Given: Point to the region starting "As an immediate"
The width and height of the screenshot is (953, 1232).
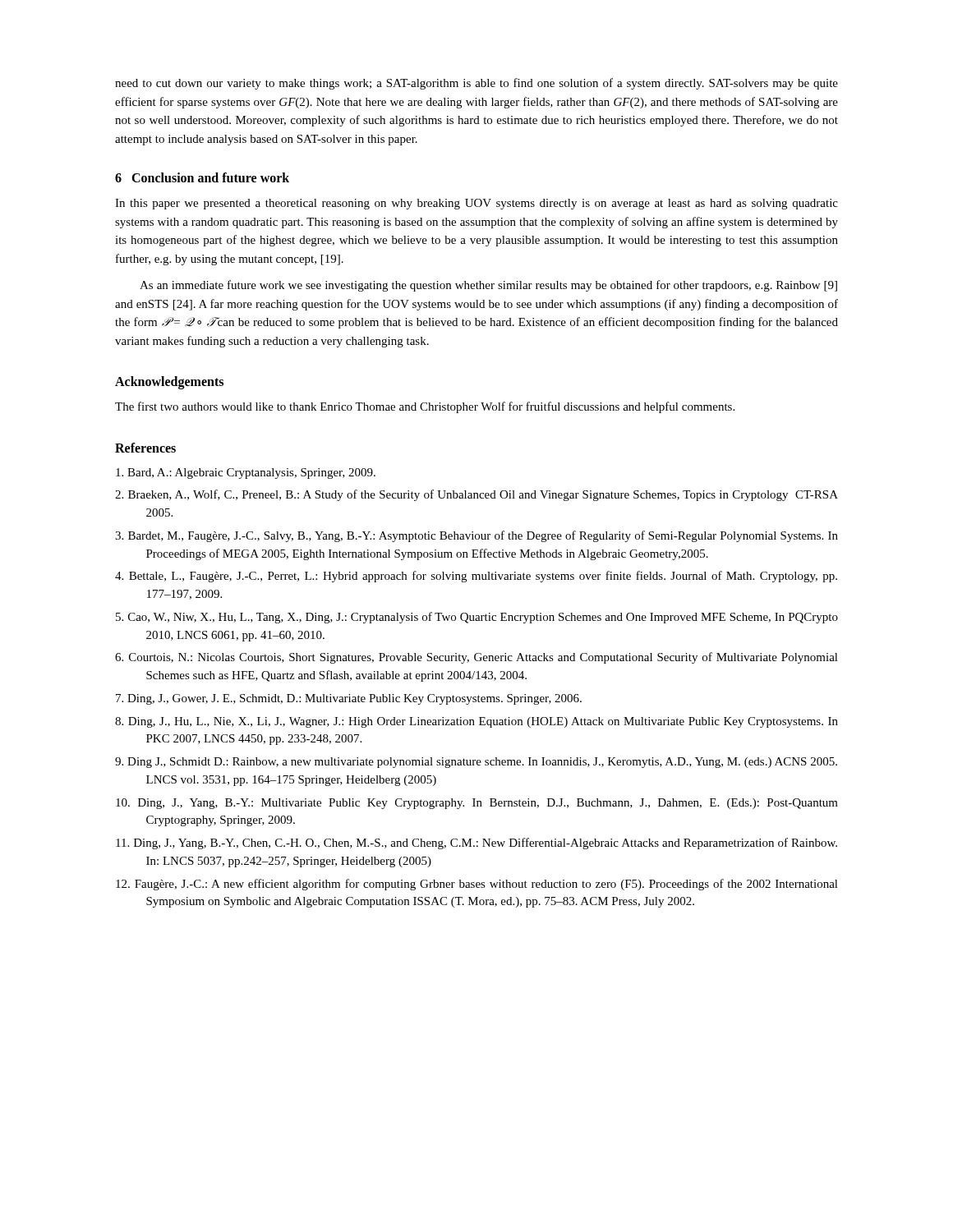Looking at the screenshot, I should [x=476, y=313].
